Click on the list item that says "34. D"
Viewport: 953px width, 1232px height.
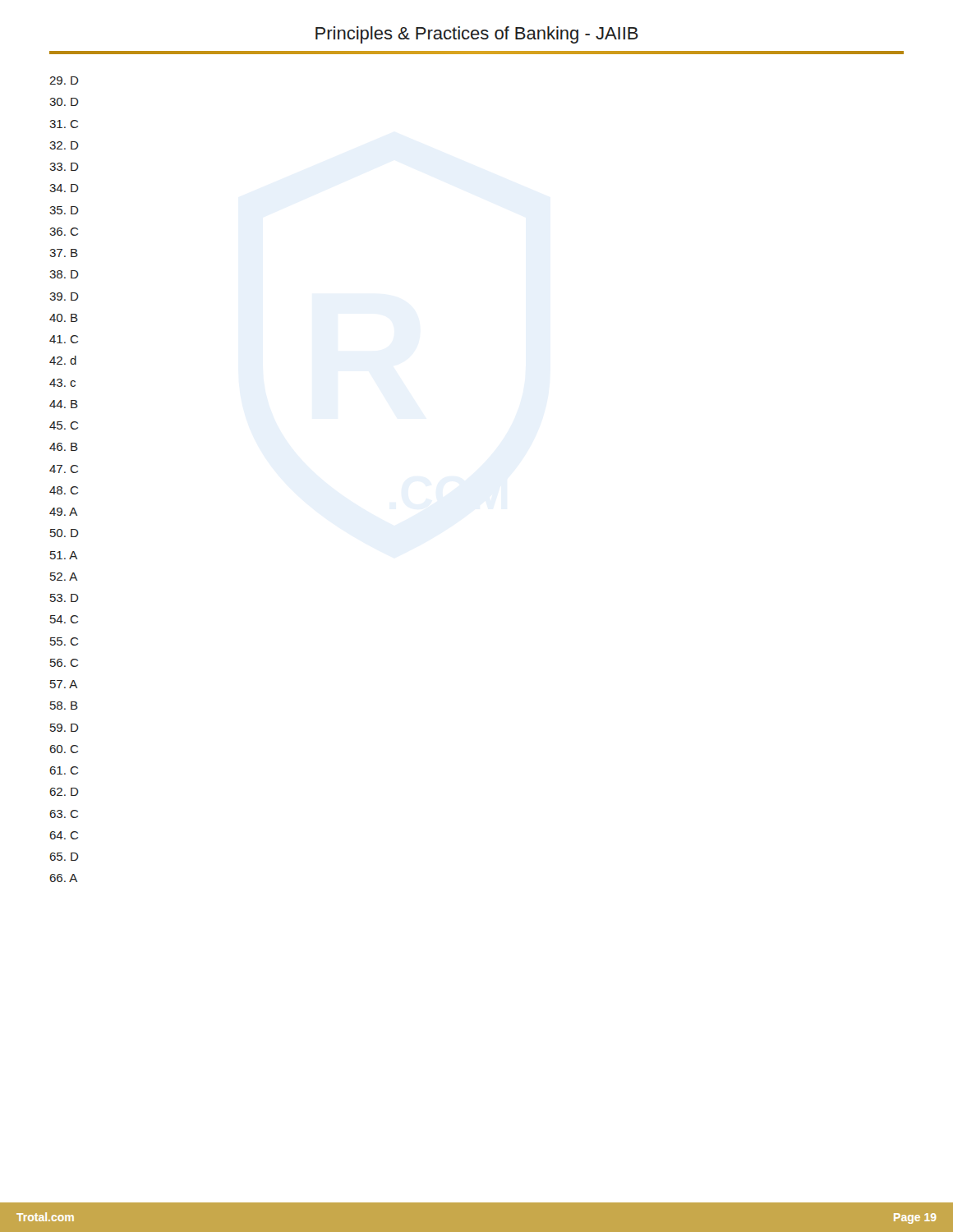(x=64, y=188)
